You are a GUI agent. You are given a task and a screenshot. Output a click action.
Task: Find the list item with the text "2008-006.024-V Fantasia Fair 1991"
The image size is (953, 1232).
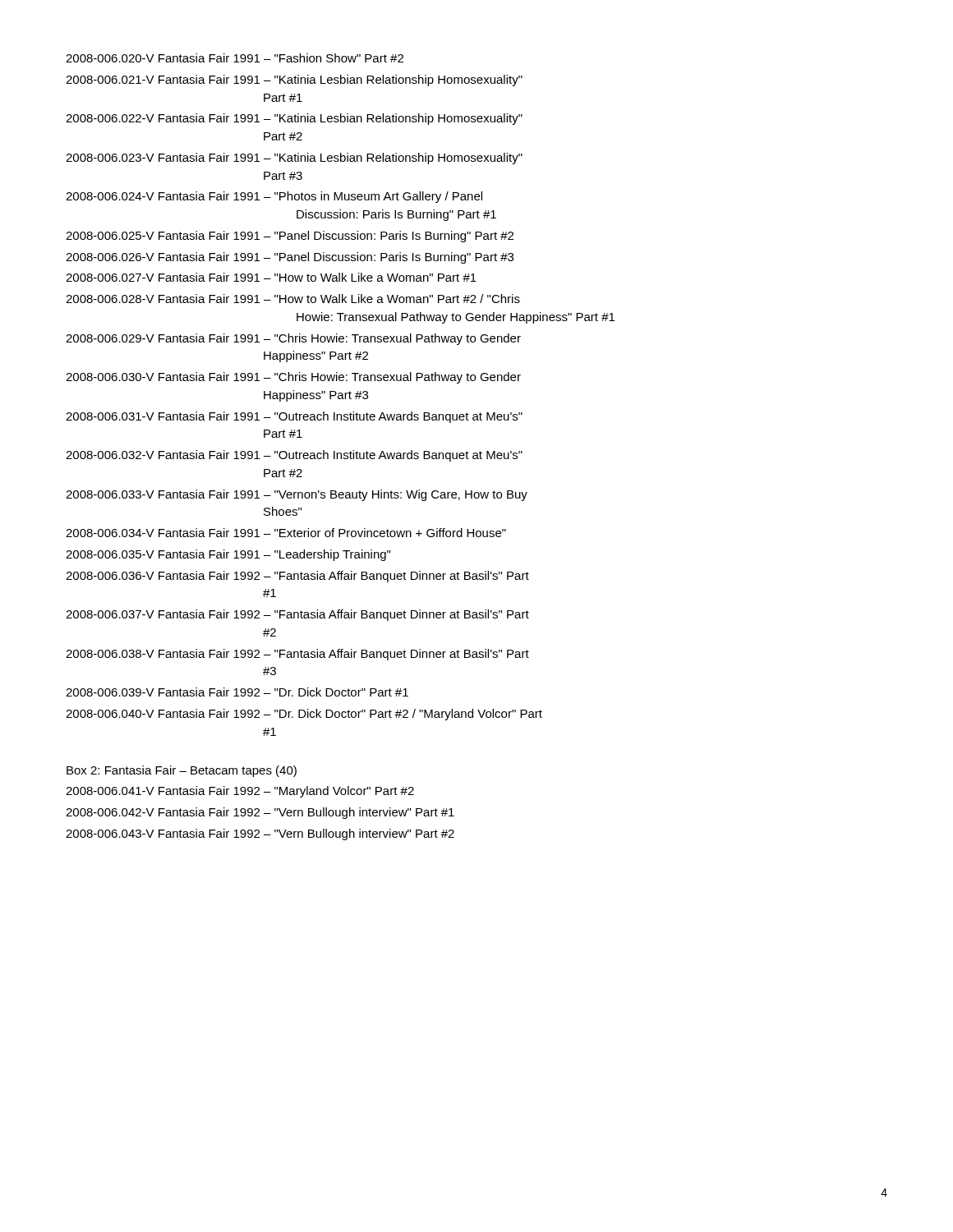point(281,205)
